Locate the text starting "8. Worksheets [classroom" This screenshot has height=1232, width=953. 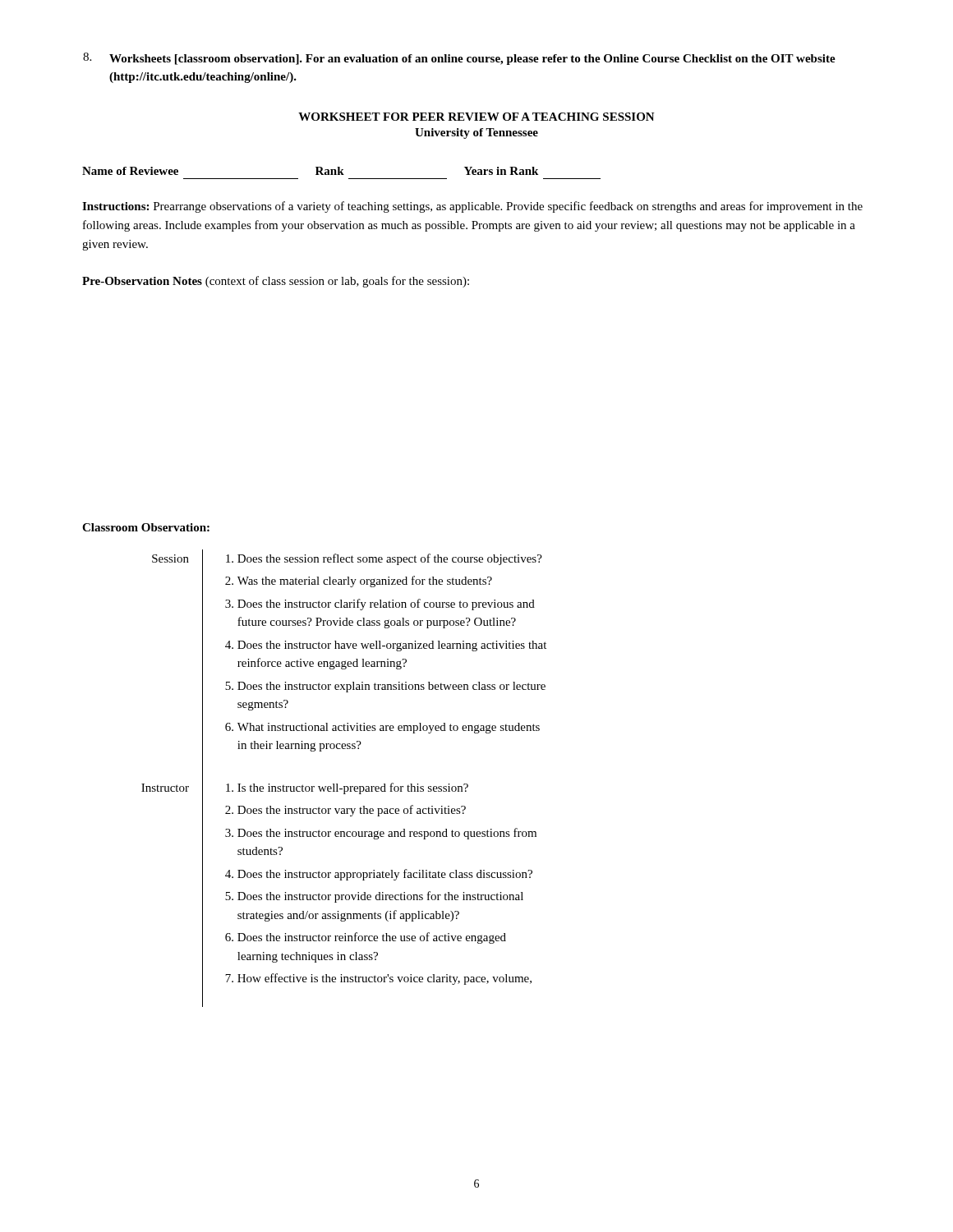click(x=476, y=68)
